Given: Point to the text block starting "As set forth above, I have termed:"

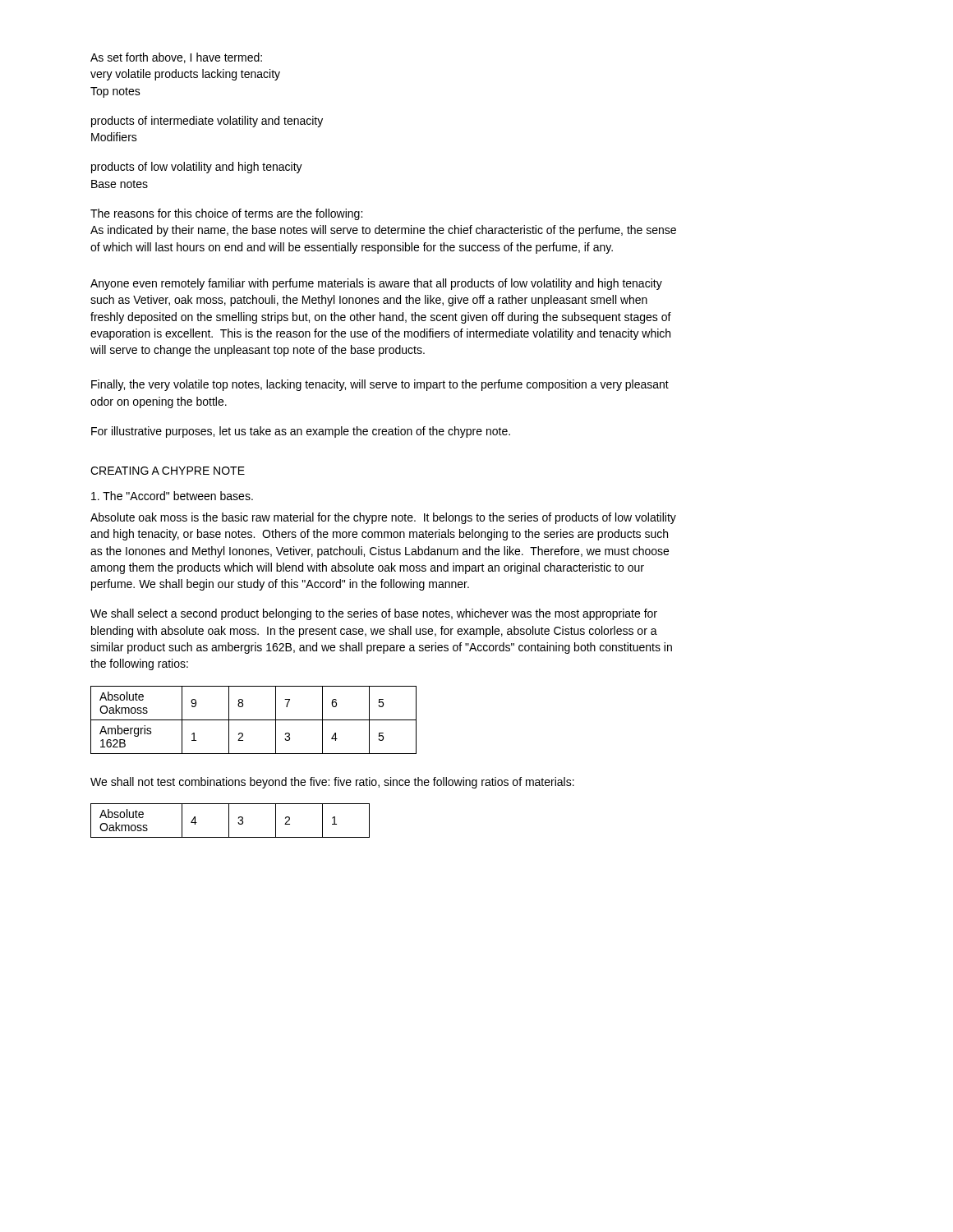Looking at the screenshot, I should coord(185,74).
